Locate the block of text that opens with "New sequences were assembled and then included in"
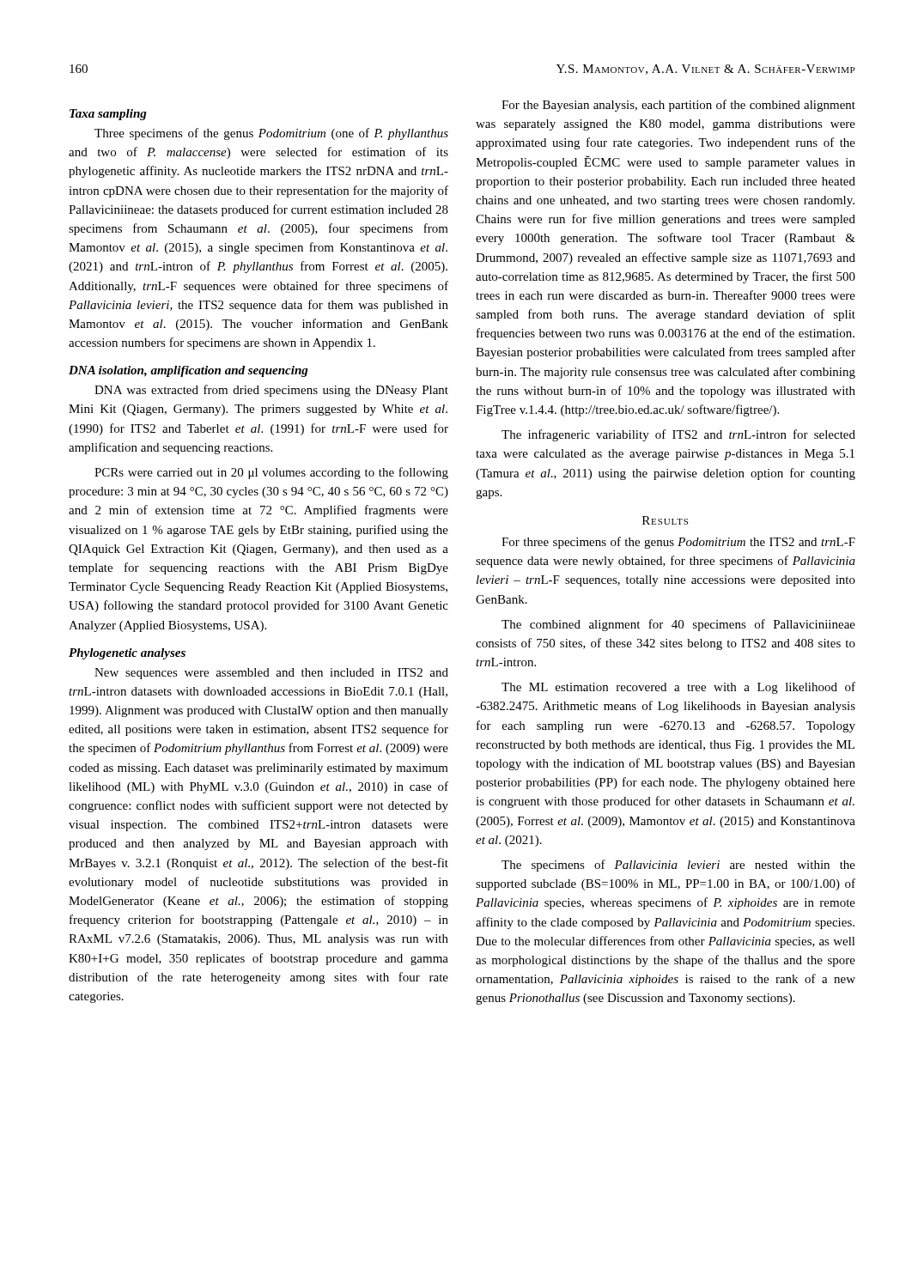 pyautogui.click(x=258, y=834)
